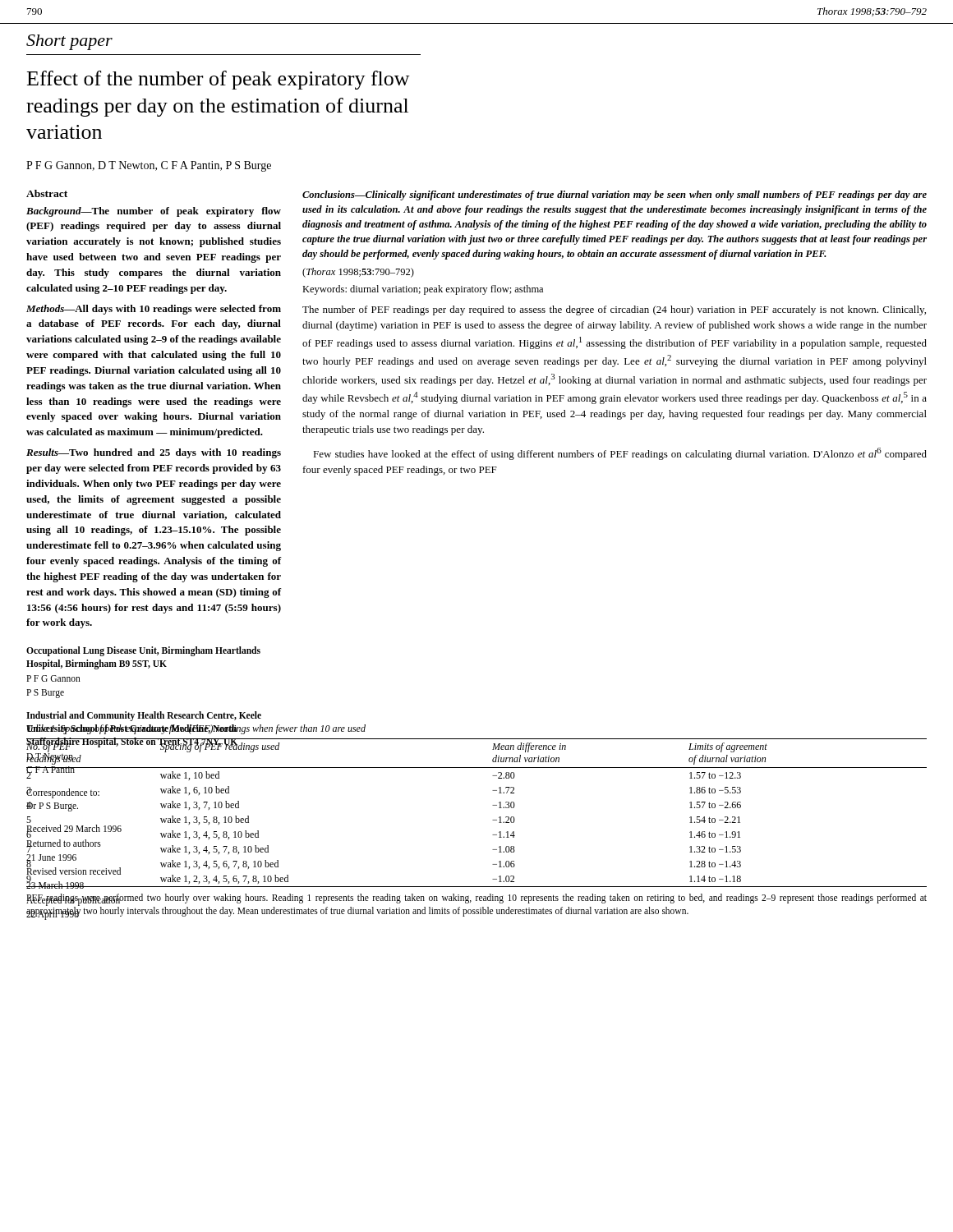
Task: Where is the passage that starts "Keywords: diurnal variation;"?
Action: [x=423, y=289]
